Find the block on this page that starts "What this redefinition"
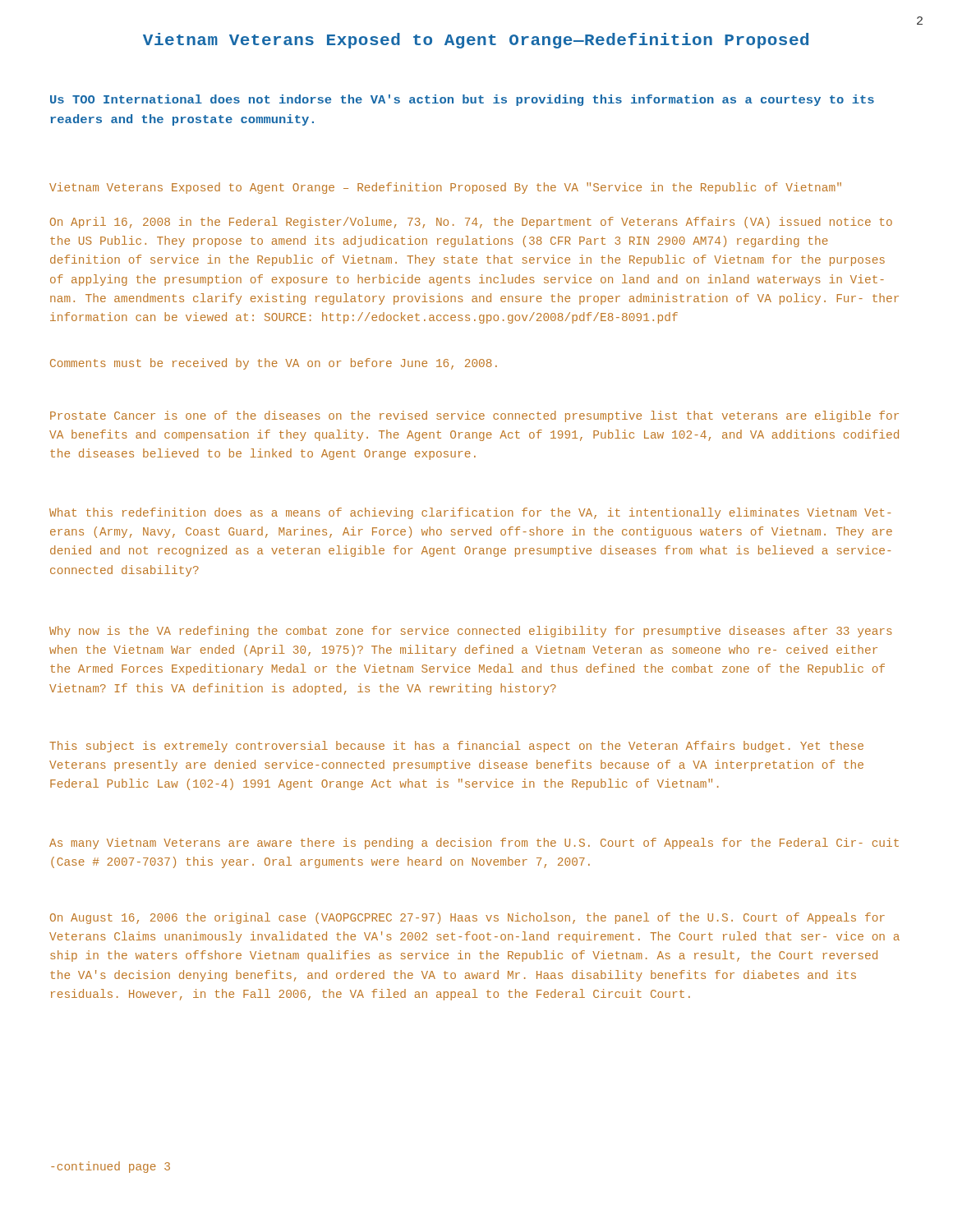This screenshot has height=1232, width=953. (x=471, y=542)
